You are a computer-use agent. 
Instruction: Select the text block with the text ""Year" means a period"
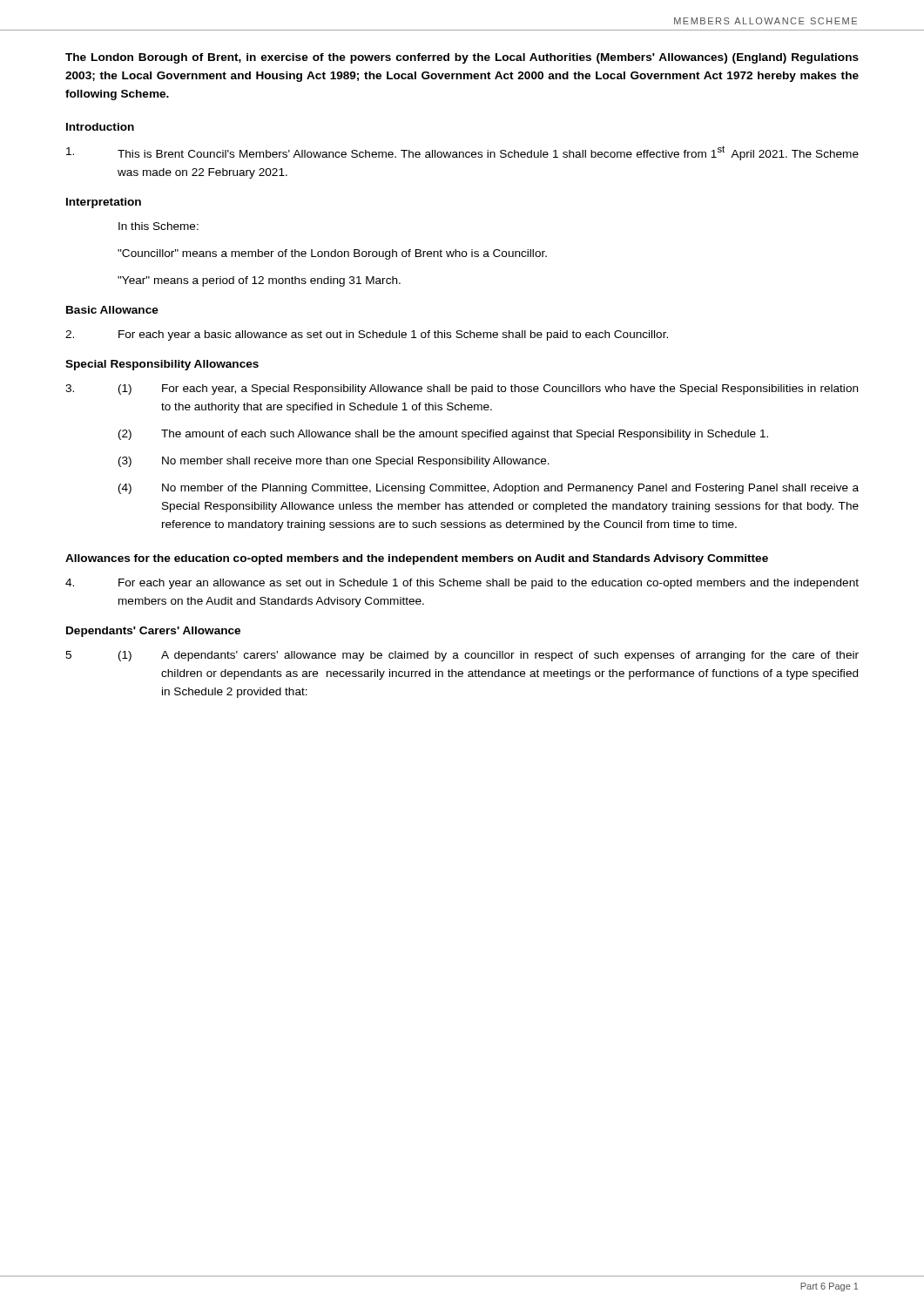(259, 280)
